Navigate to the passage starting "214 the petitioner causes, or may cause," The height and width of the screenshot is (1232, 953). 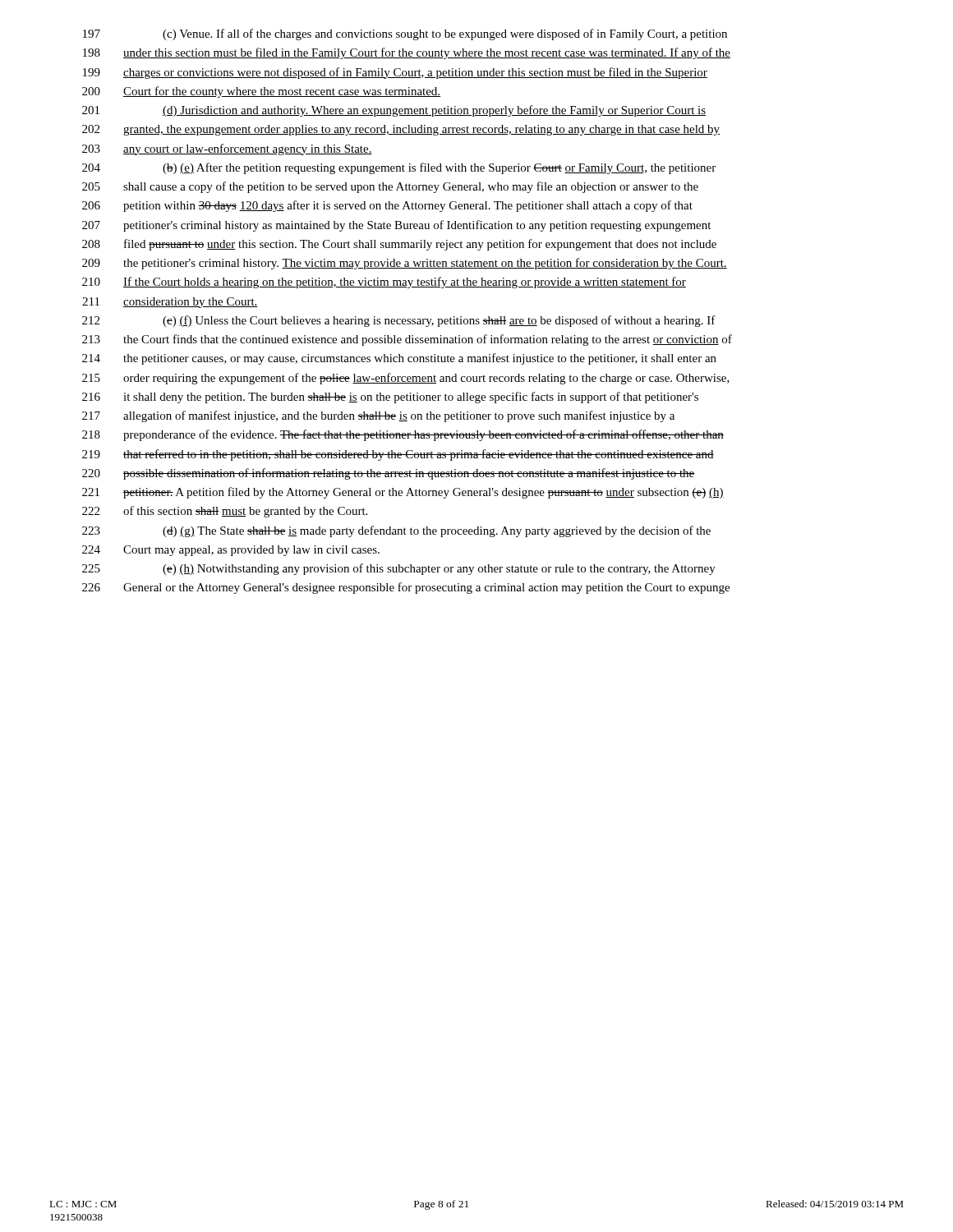click(476, 359)
